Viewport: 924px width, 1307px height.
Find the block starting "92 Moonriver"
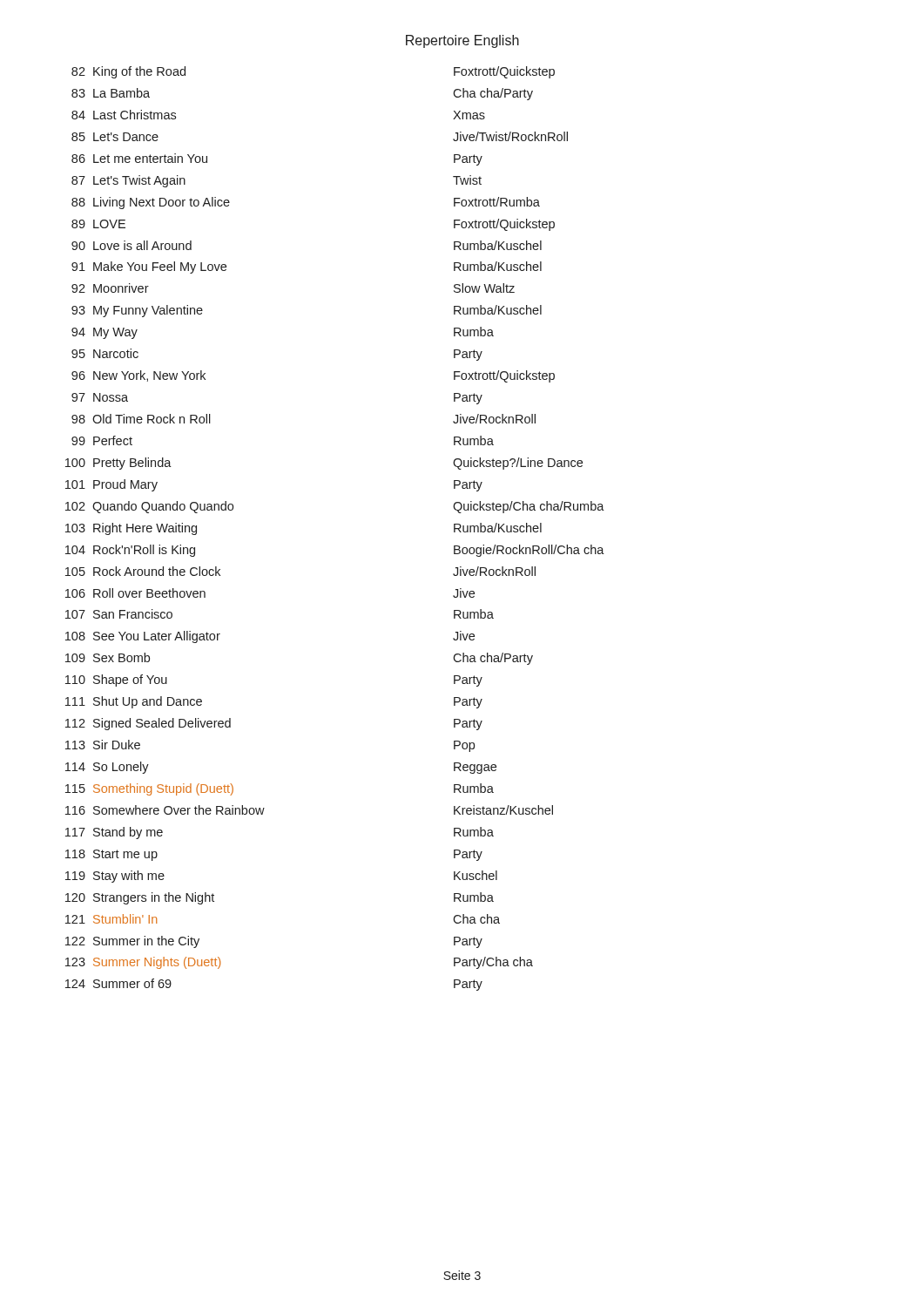pyautogui.click(x=100, y=289)
